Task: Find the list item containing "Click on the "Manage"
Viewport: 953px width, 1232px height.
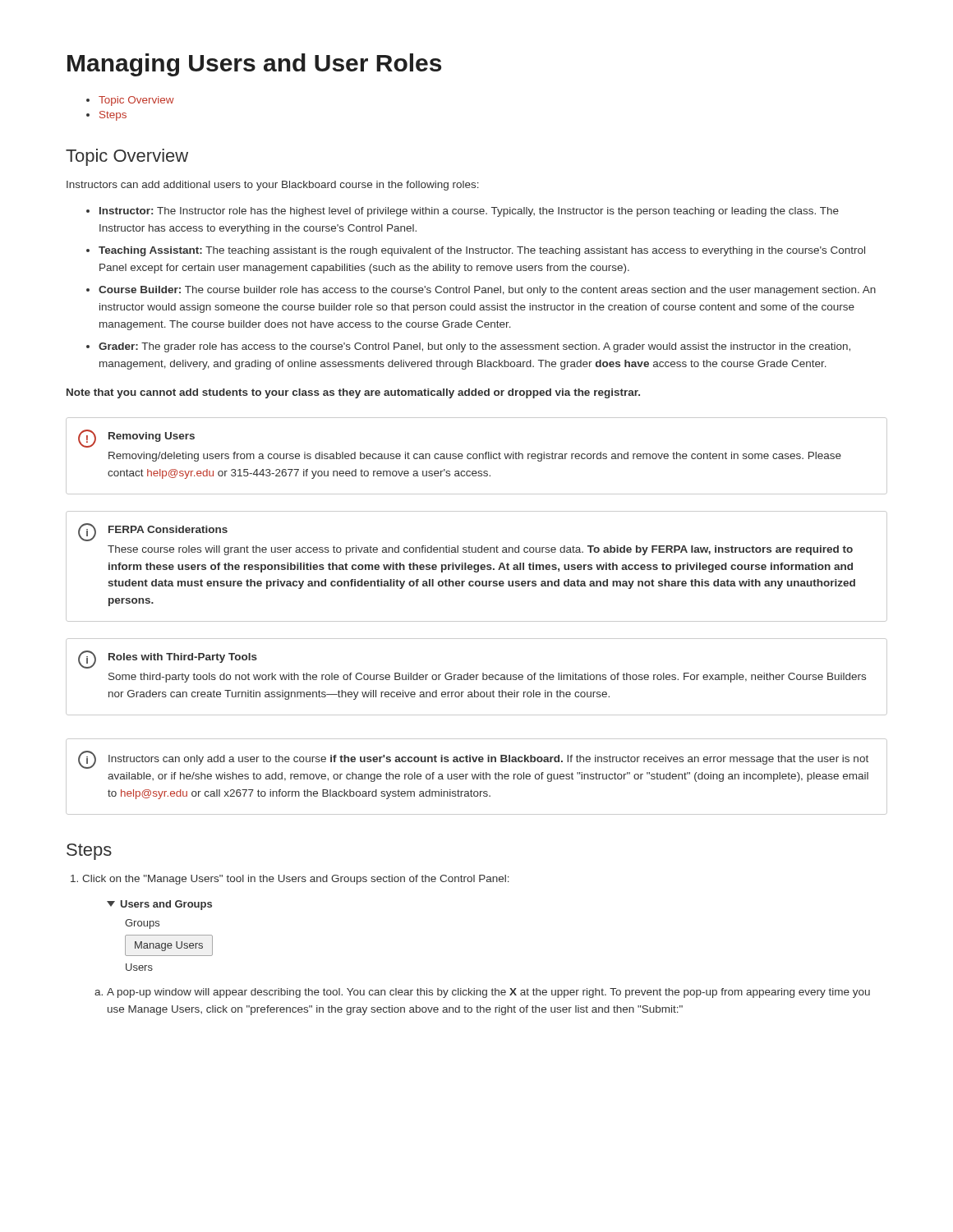Action: pyautogui.click(x=296, y=880)
